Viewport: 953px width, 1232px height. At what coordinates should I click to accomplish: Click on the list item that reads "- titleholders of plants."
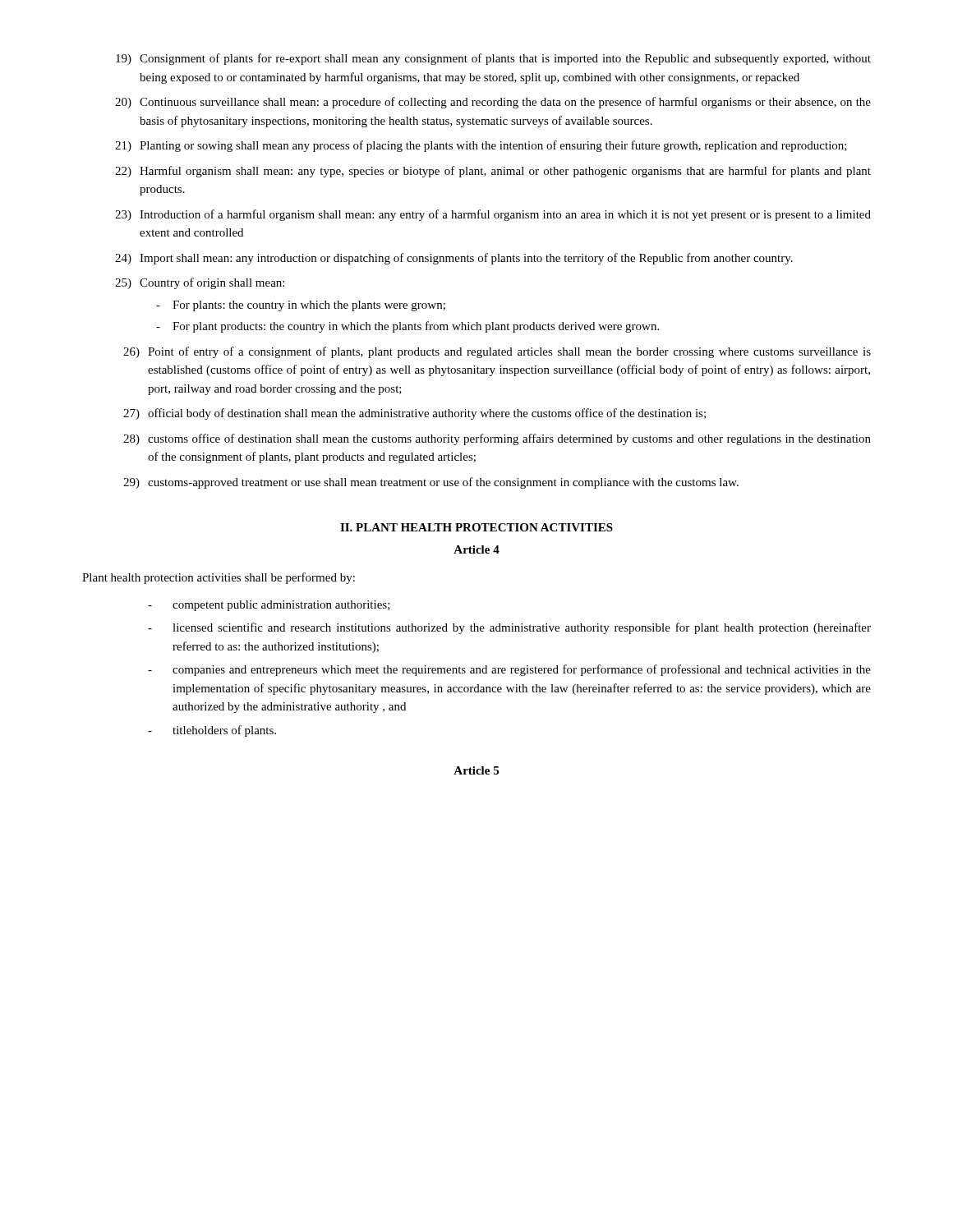tap(212, 731)
